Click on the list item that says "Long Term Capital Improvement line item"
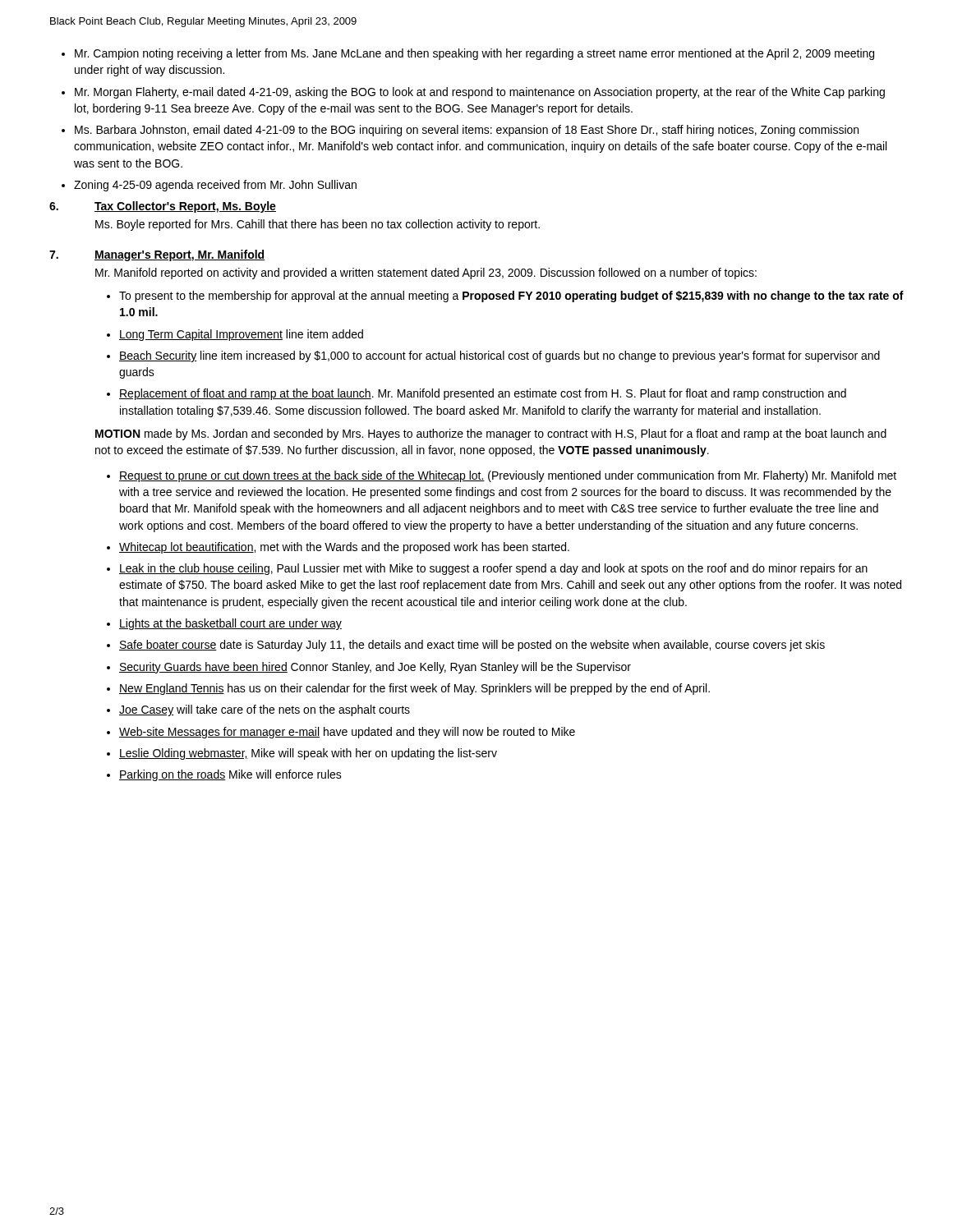Viewport: 953px width, 1232px height. (241, 334)
